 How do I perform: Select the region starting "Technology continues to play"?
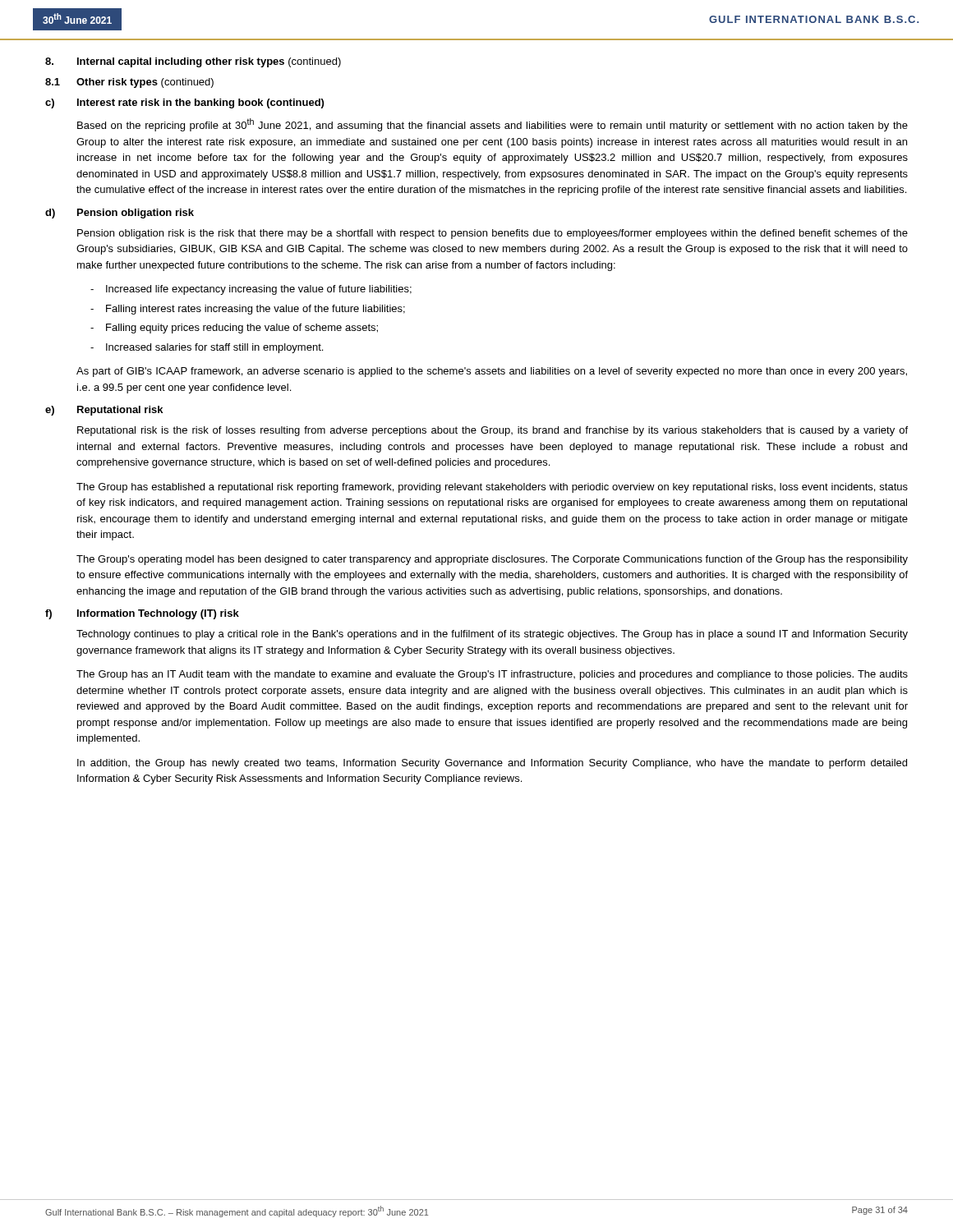point(492,642)
